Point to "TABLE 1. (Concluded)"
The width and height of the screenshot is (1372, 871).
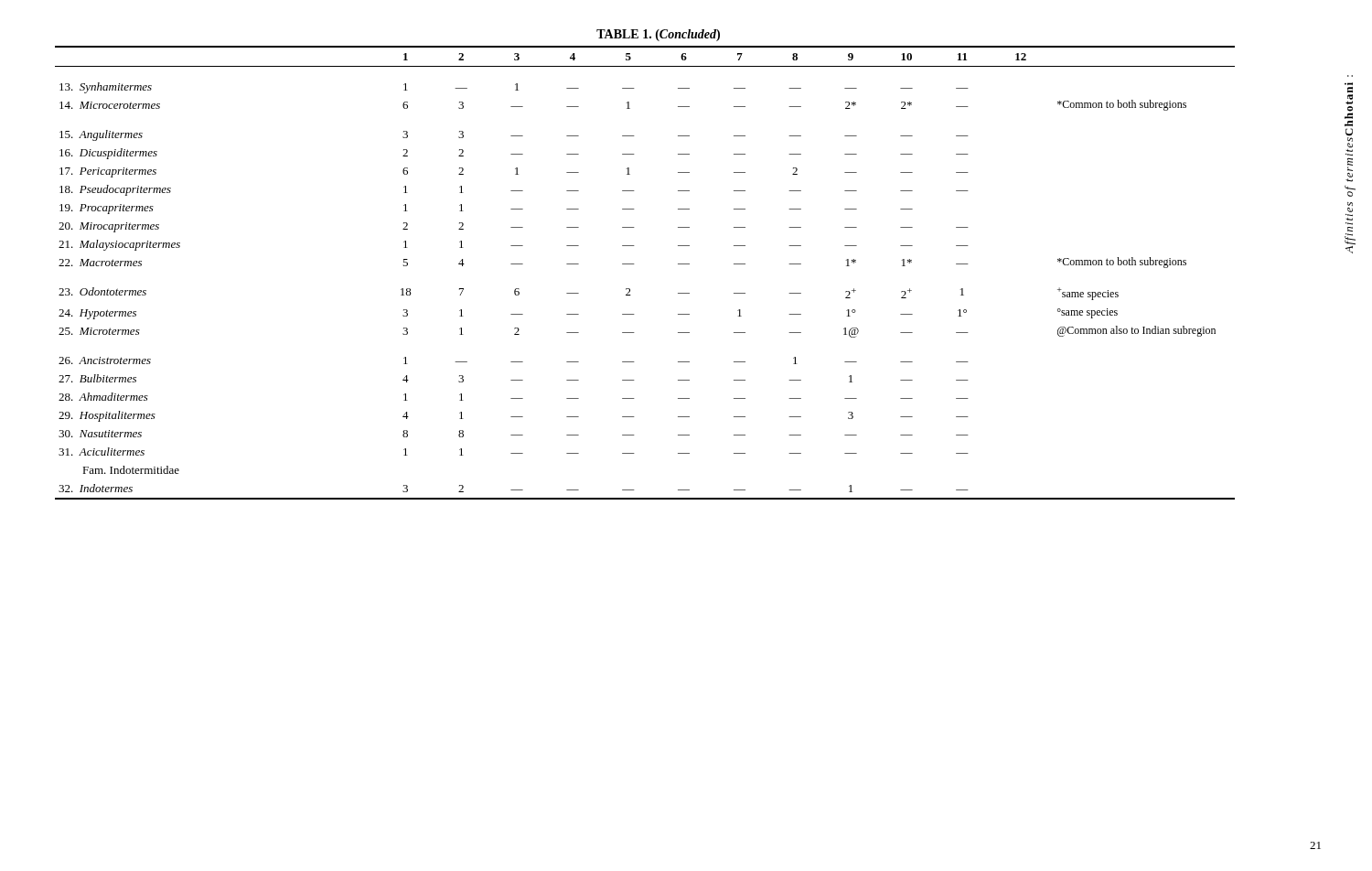coord(659,34)
